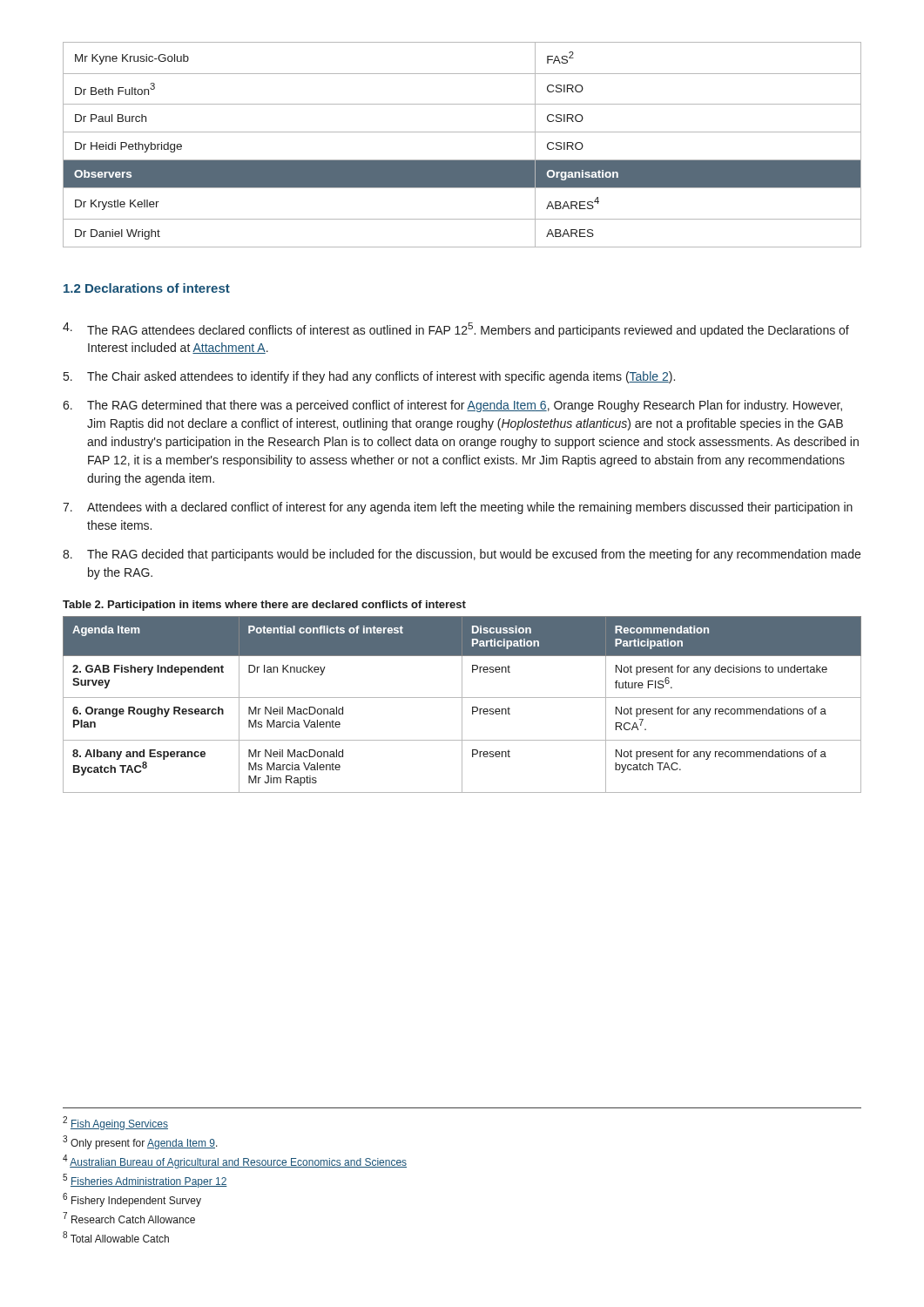
Task: Find the footnote with the text "5 Fisheries Administration"
Action: (x=145, y=1180)
